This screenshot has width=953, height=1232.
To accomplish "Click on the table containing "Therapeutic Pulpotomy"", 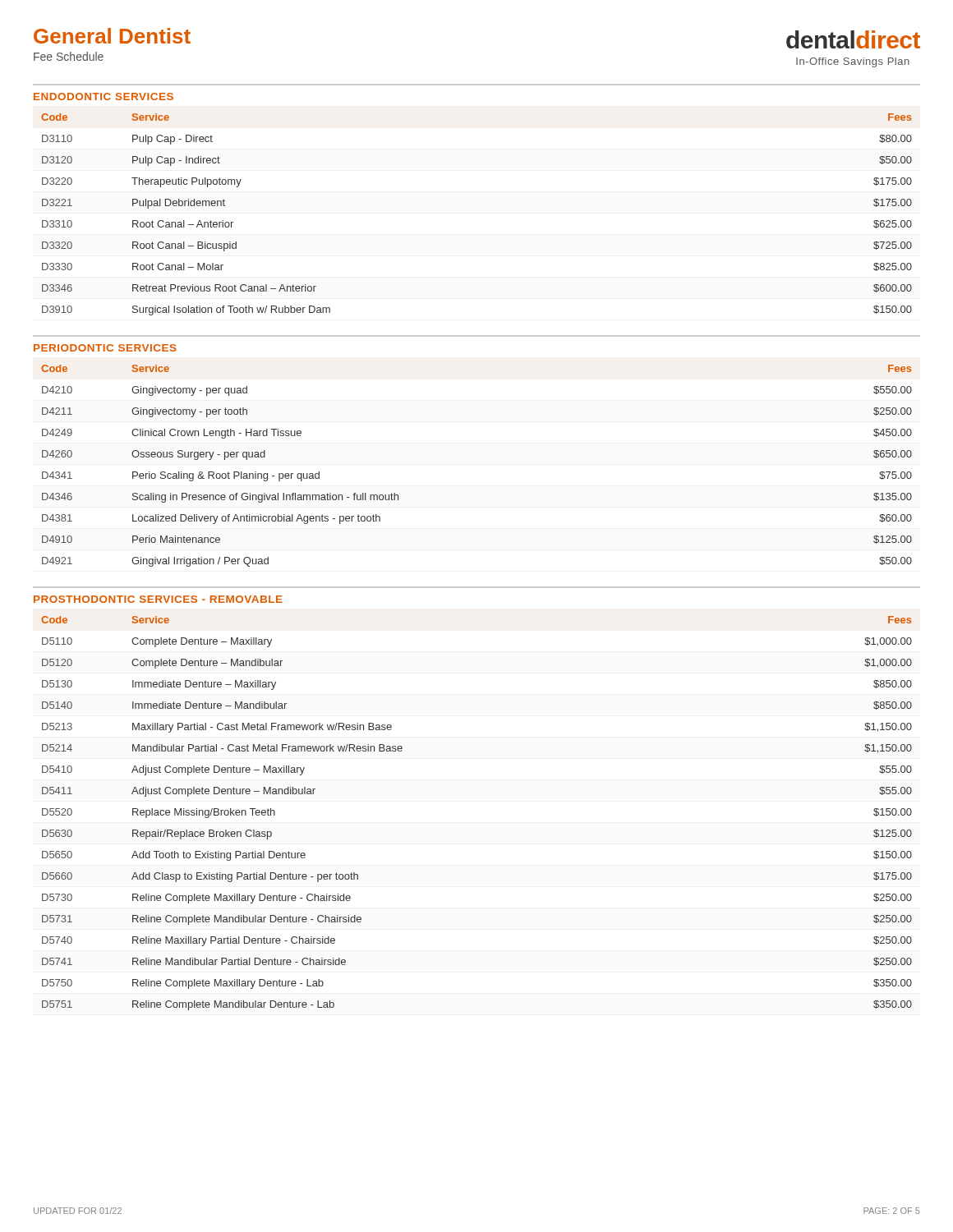I will (x=476, y=213).
